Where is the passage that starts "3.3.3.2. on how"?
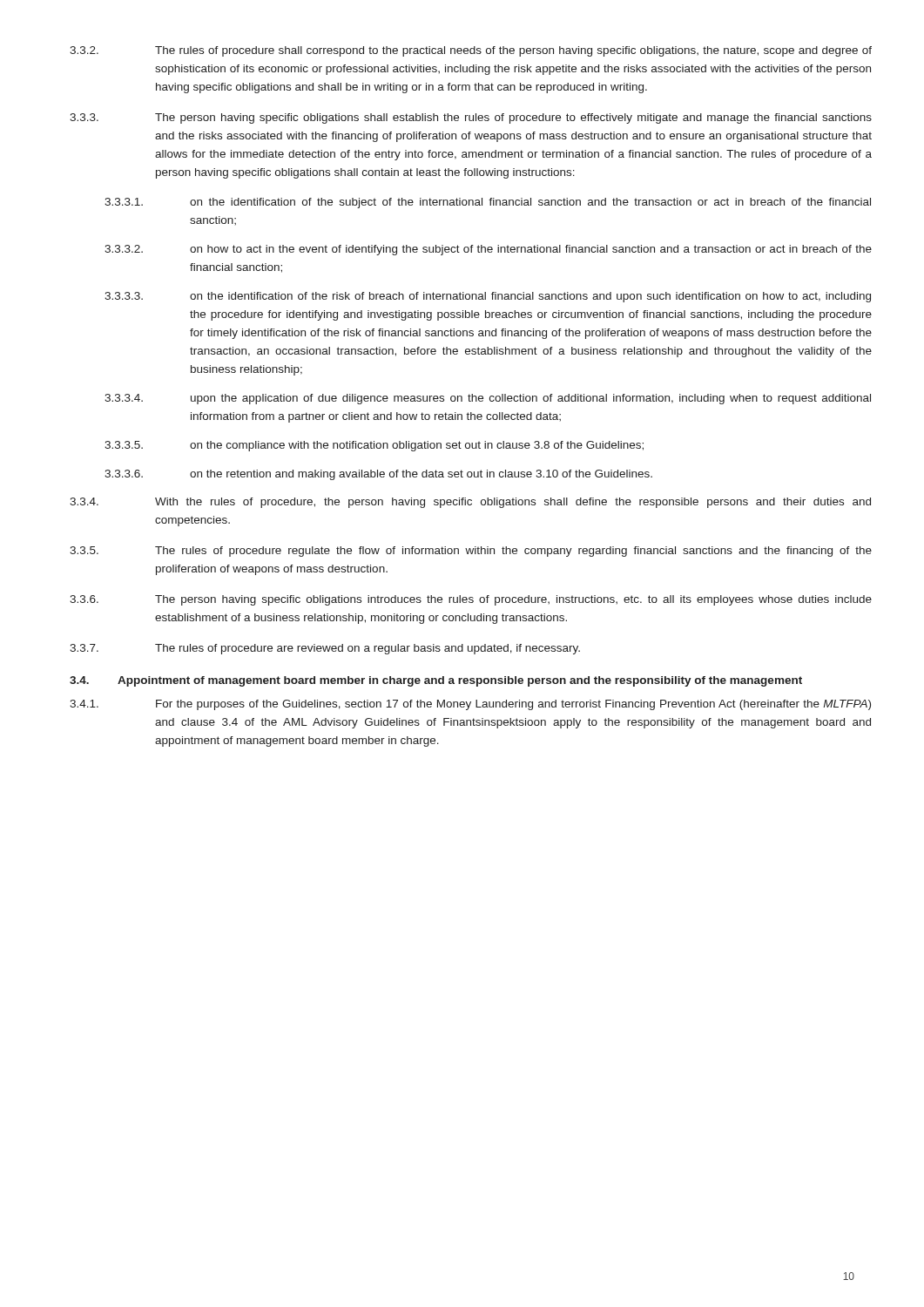This screenshot has width=924, height=1307. tap(488, 259)
